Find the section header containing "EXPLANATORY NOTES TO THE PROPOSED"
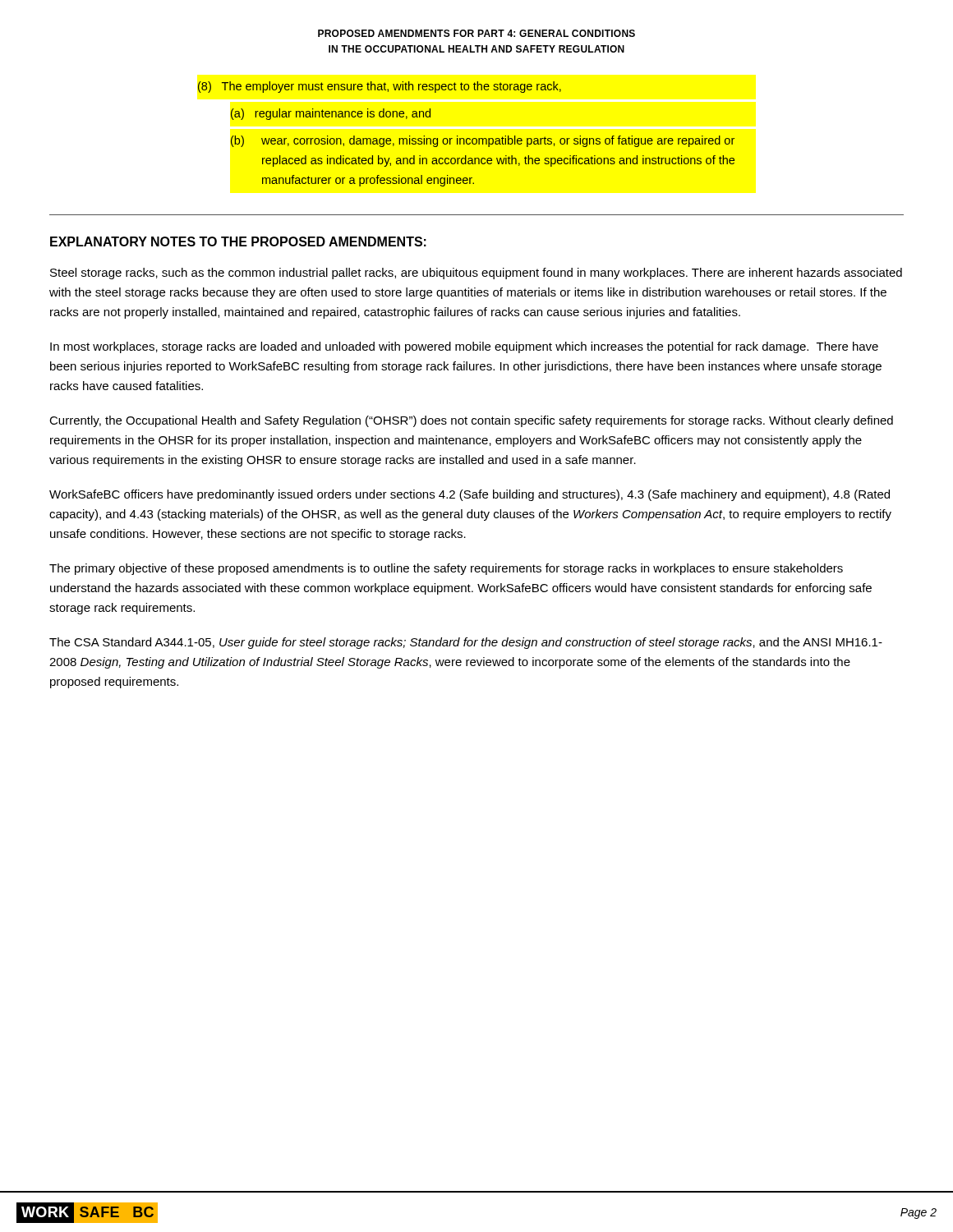 click(238, 242)
